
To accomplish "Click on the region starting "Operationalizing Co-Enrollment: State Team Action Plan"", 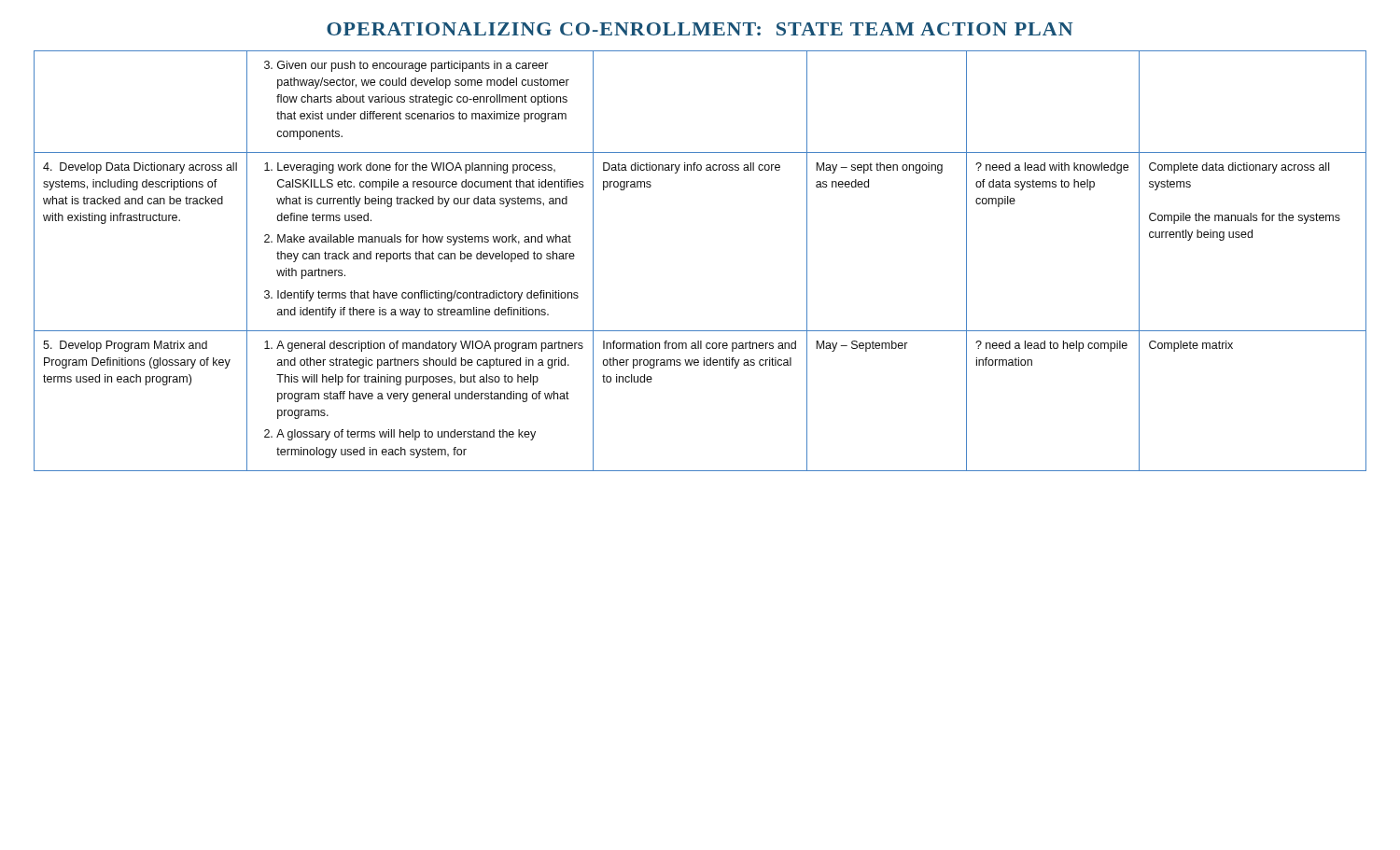I will (700, 29).
